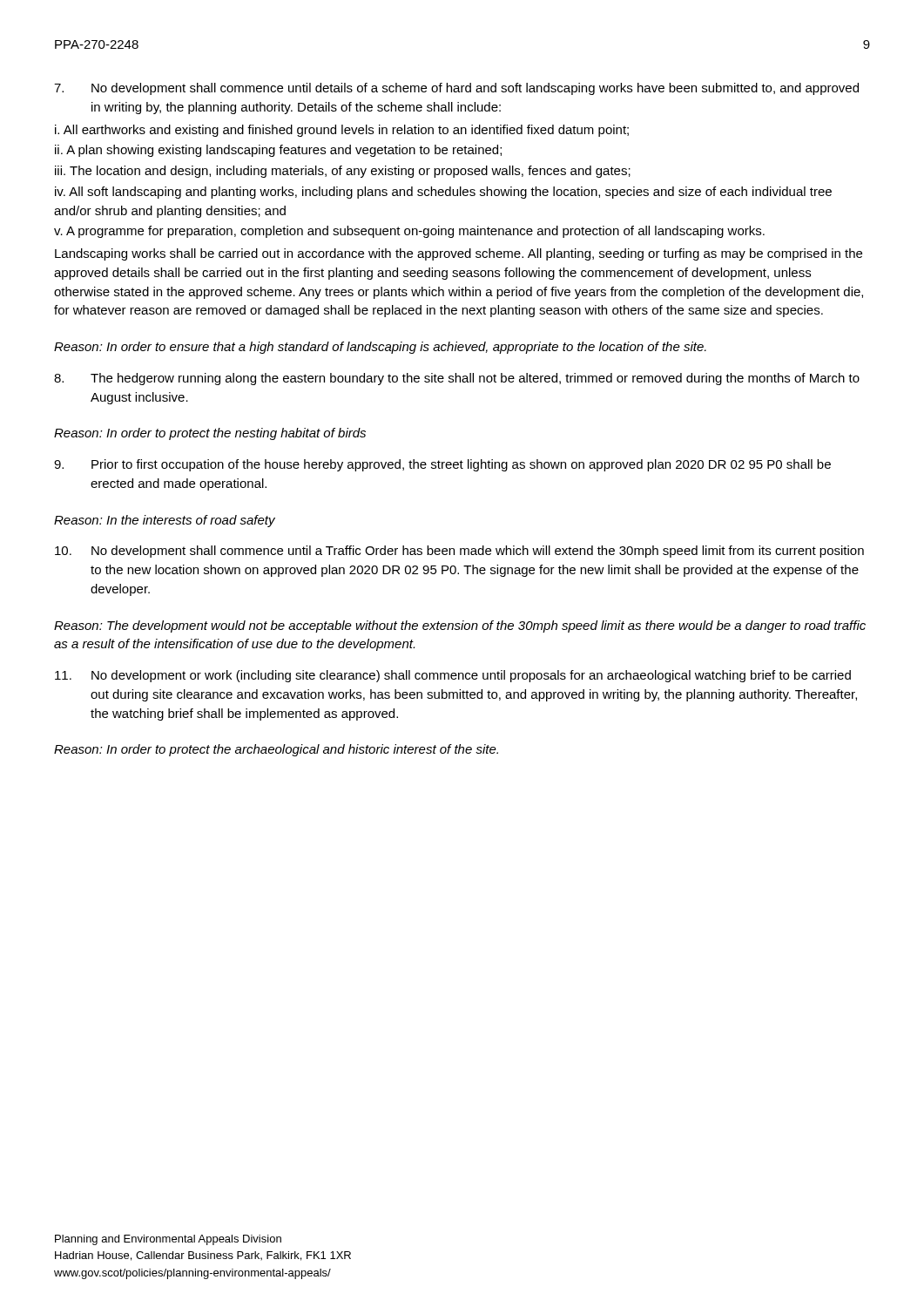Locate the passage starting "No development shall commence until a Traffic Order"
924x1307 pixels.
(x=462, y=570)
